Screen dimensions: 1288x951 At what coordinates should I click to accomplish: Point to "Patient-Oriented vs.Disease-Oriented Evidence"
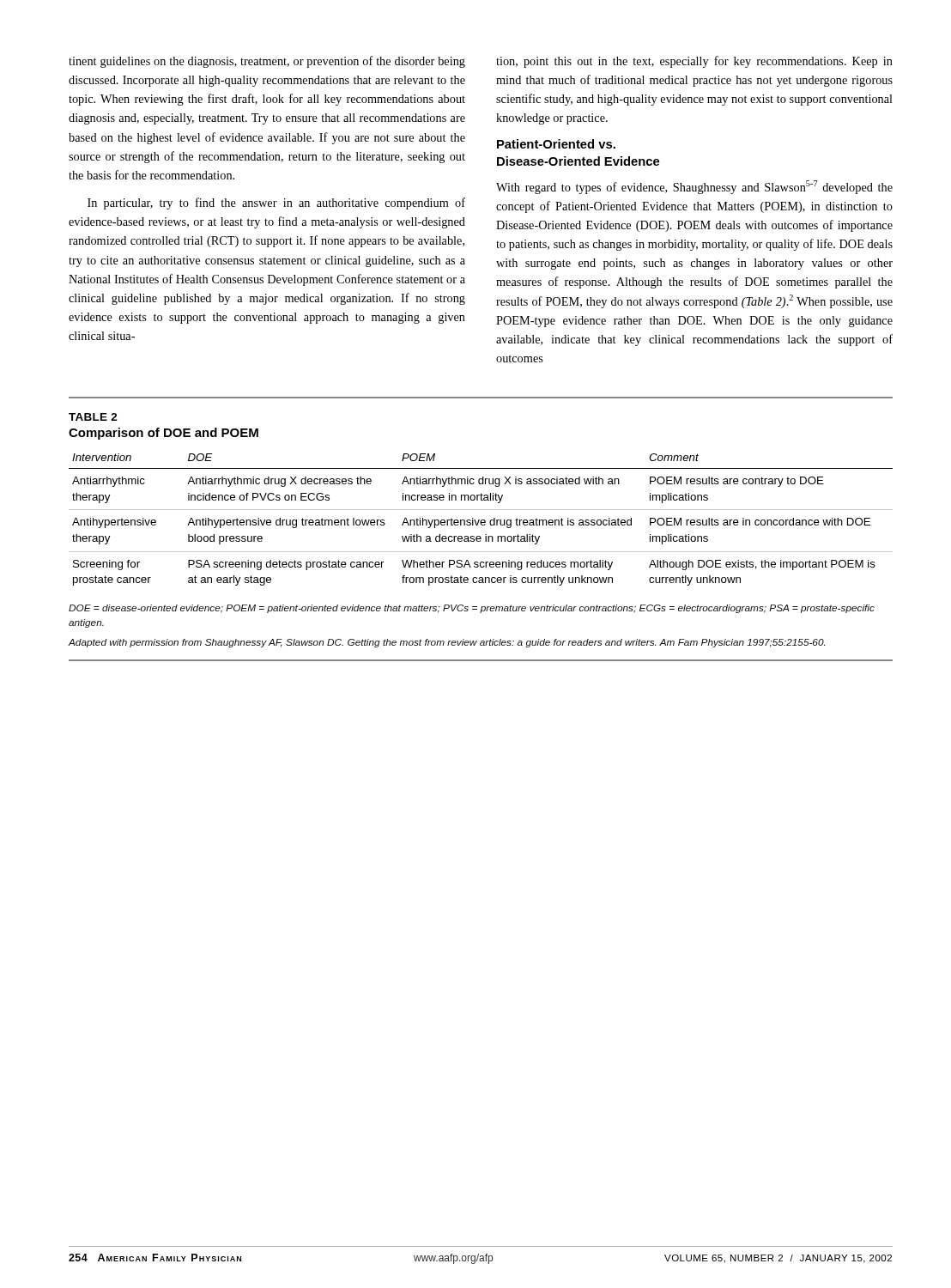pos(578,152)
